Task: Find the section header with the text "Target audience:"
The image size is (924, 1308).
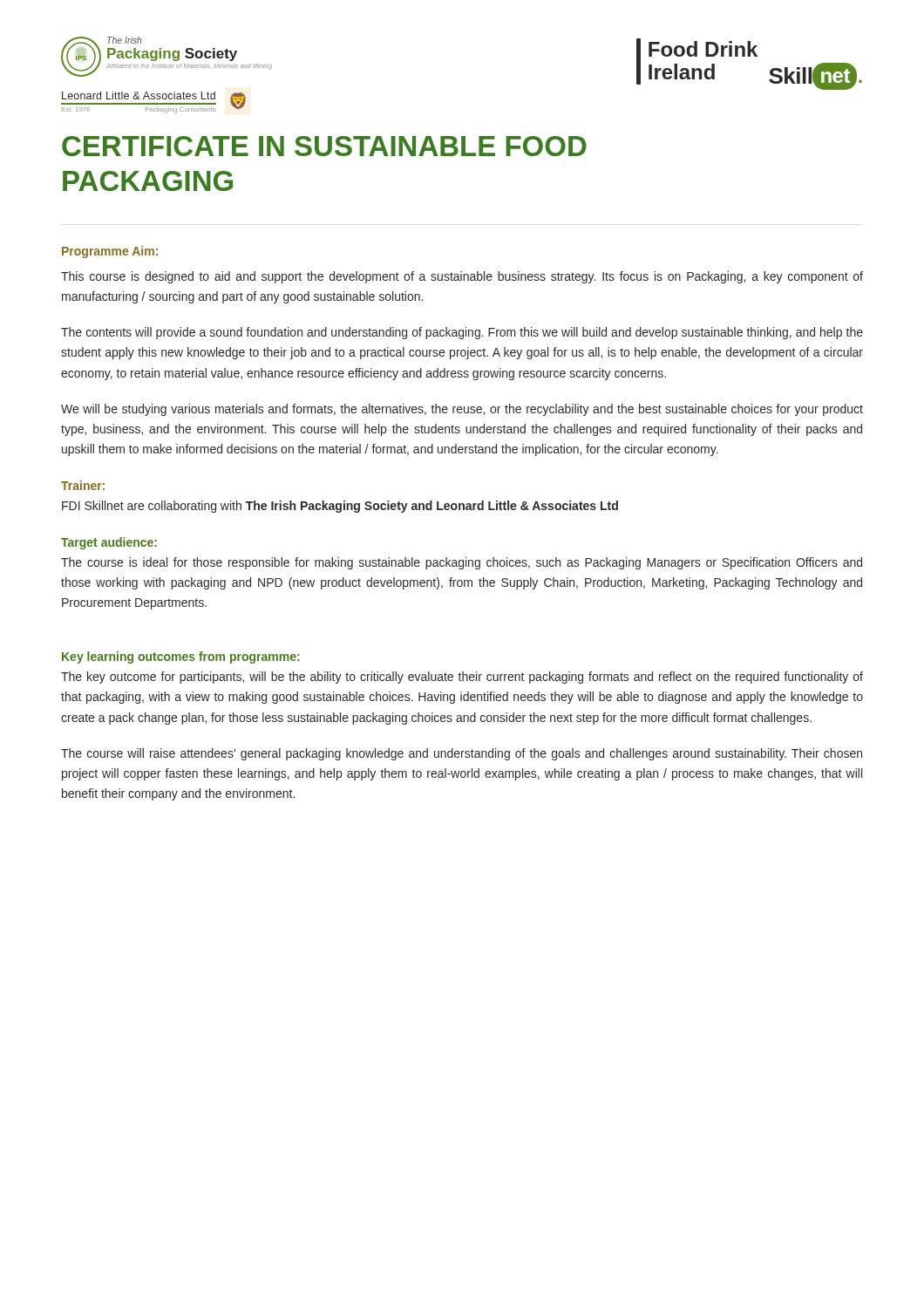Action: tap(109, 542)
